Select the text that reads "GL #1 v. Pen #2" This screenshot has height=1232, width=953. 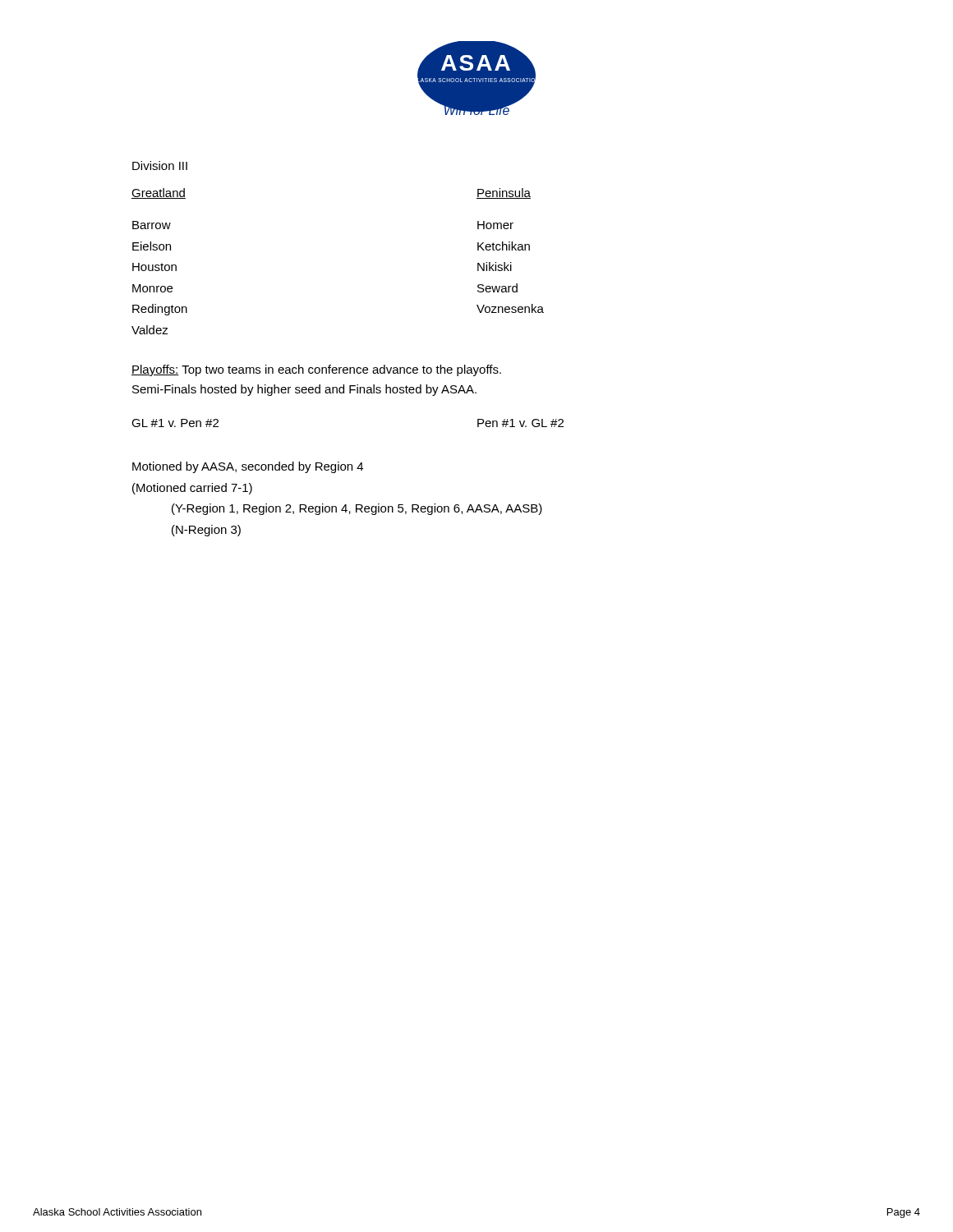click(175, 423)
